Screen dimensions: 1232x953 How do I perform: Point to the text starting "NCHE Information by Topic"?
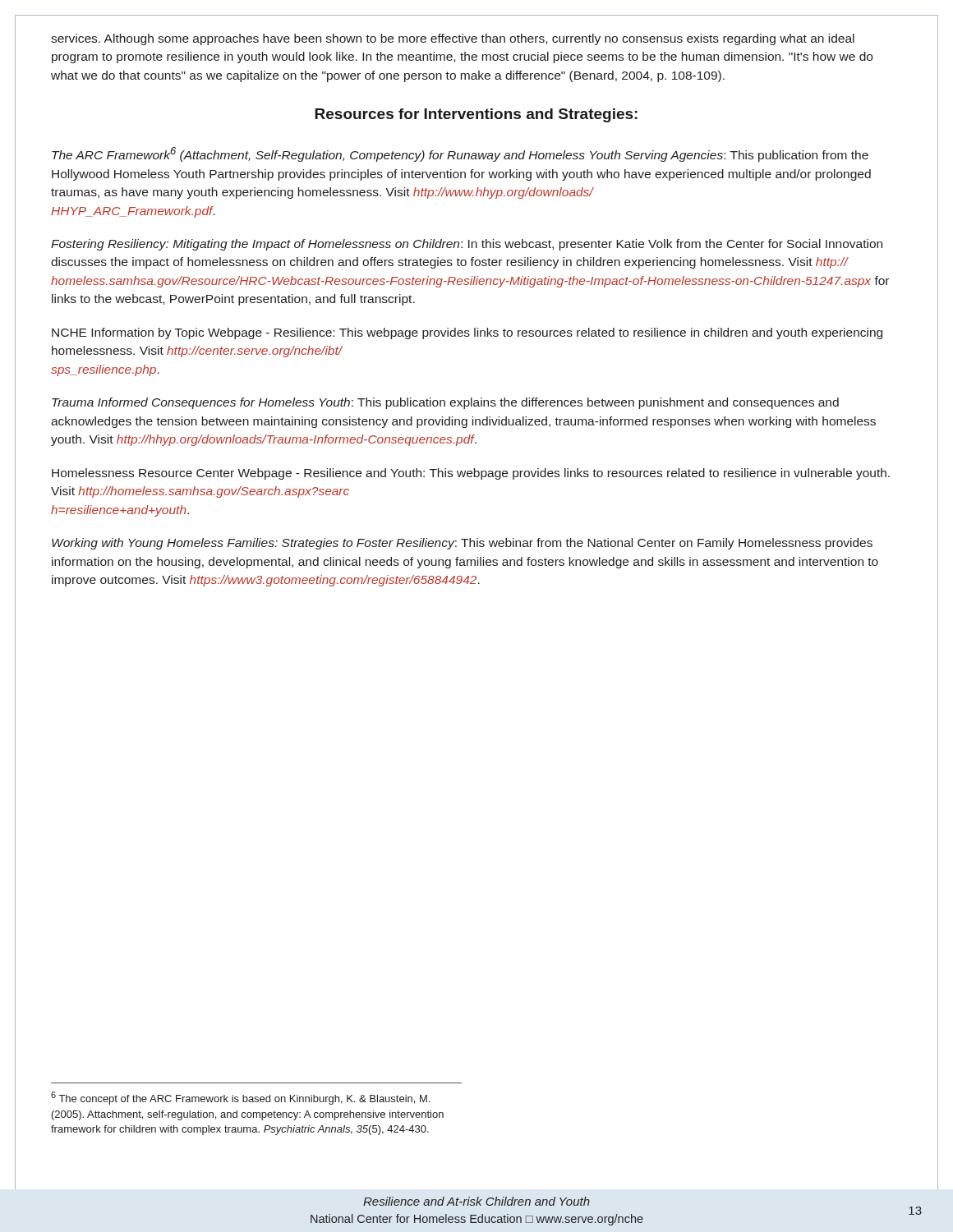coord(467,333)
